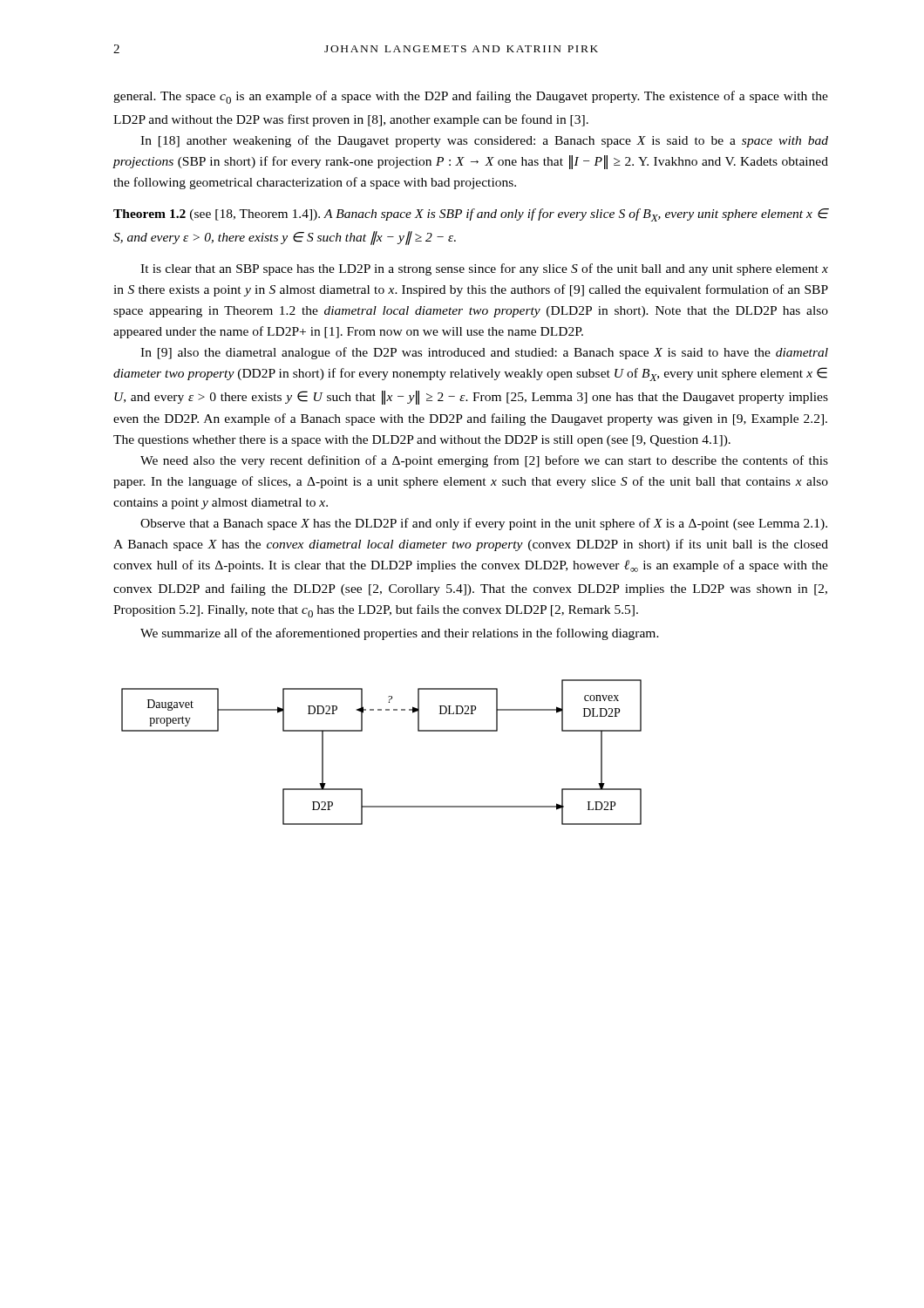This screenshot has height=1308, width=924.
Task: Click on the element starting "We need also the very recent definition"
Action: tap(471, 481)
